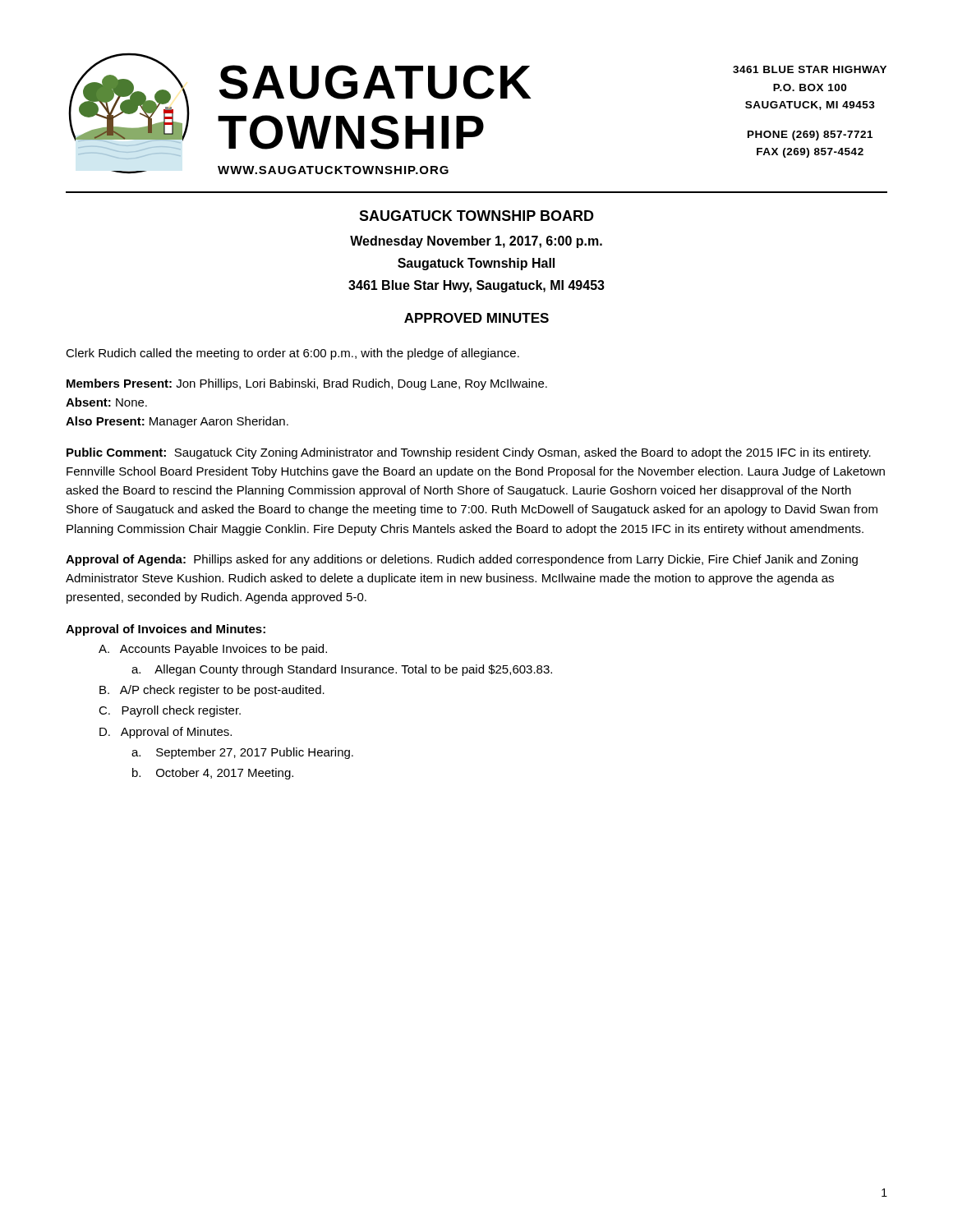Click on the region starting "Public Comment: Saugatuck City Zoning Administrator and Township"
This screenshot has width=953, height=1232.
476,490
